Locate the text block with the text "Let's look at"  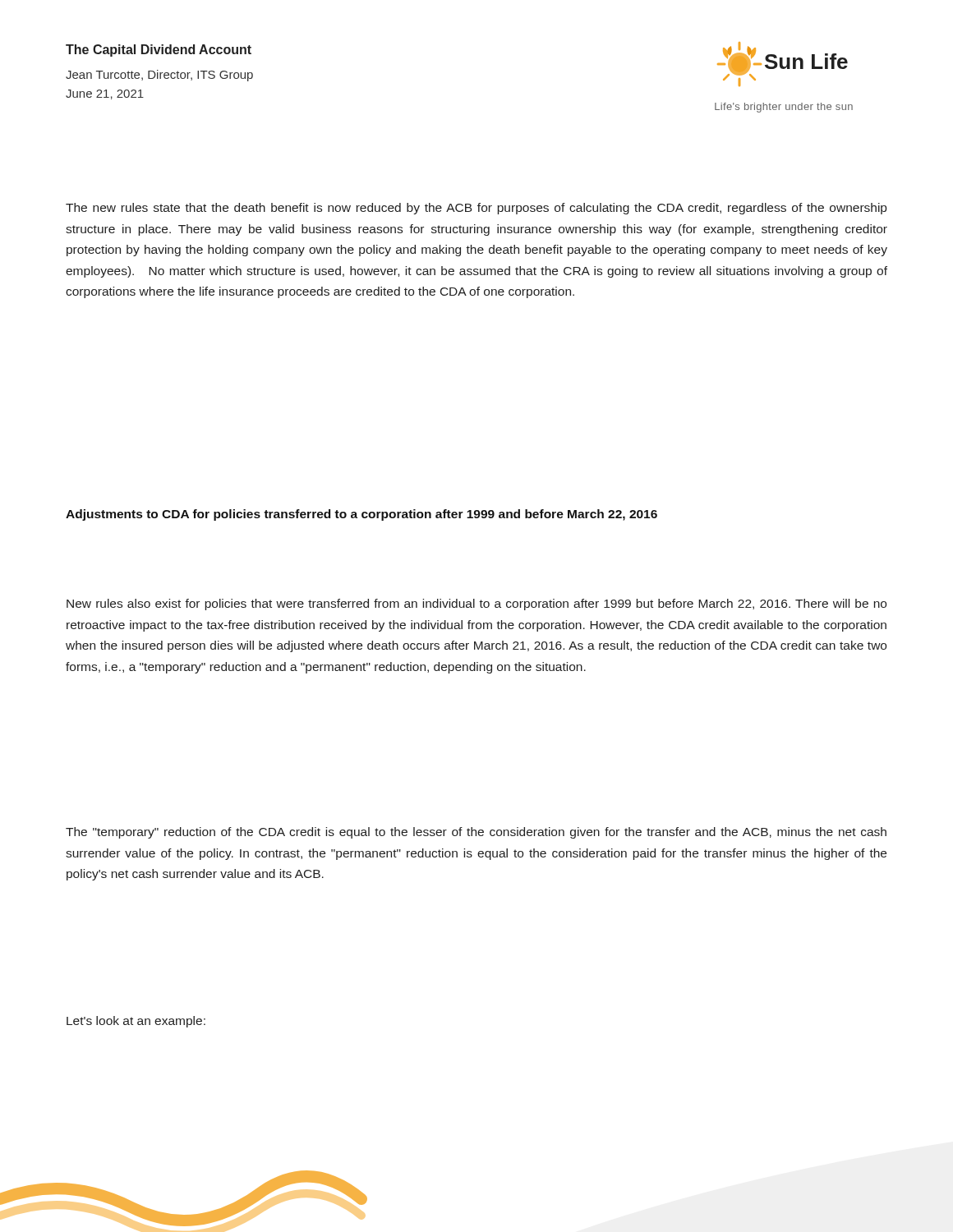coord(136,1021)
